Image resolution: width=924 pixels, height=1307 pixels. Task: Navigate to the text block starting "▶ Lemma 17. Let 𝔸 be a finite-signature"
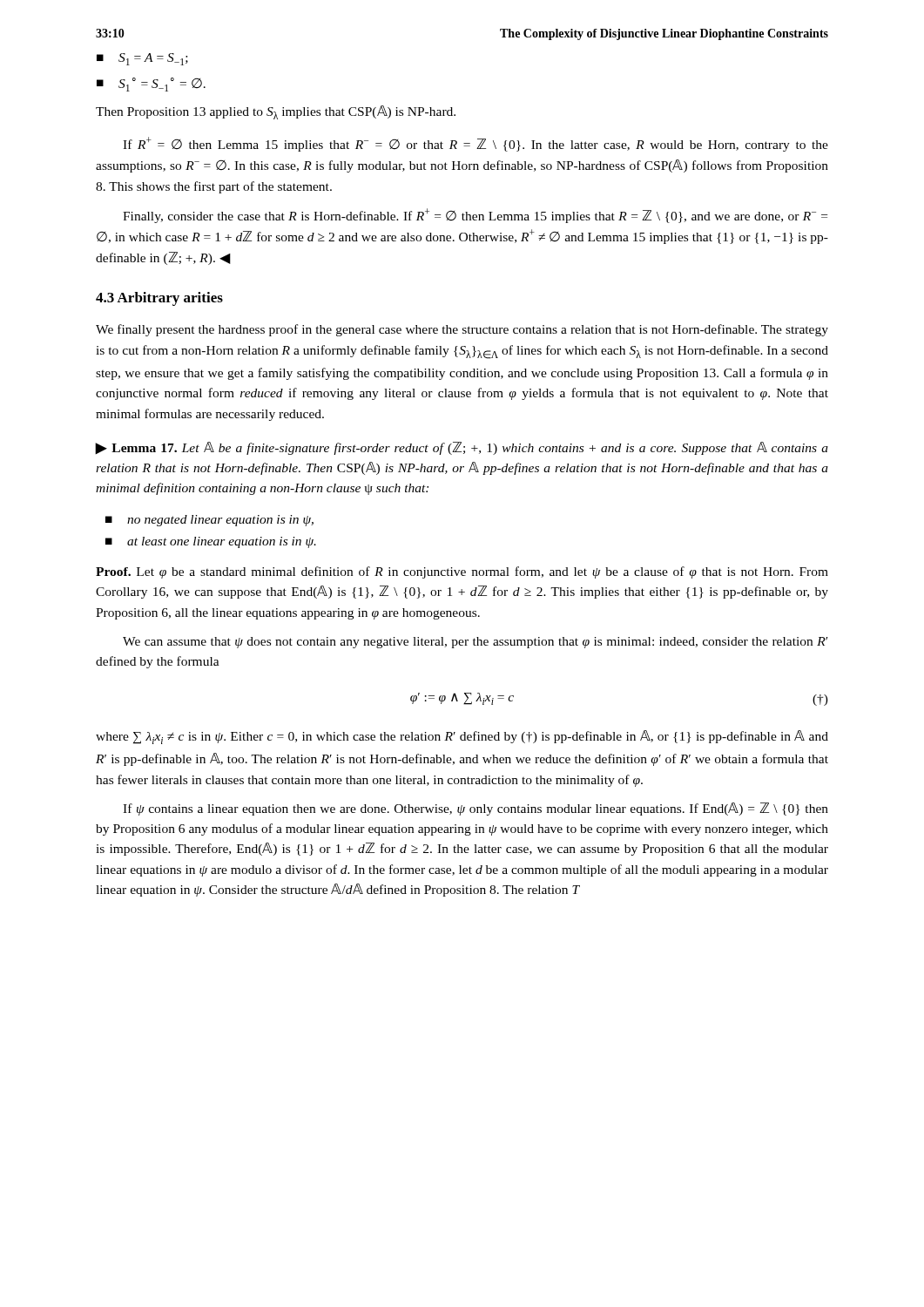coord(462,468)
